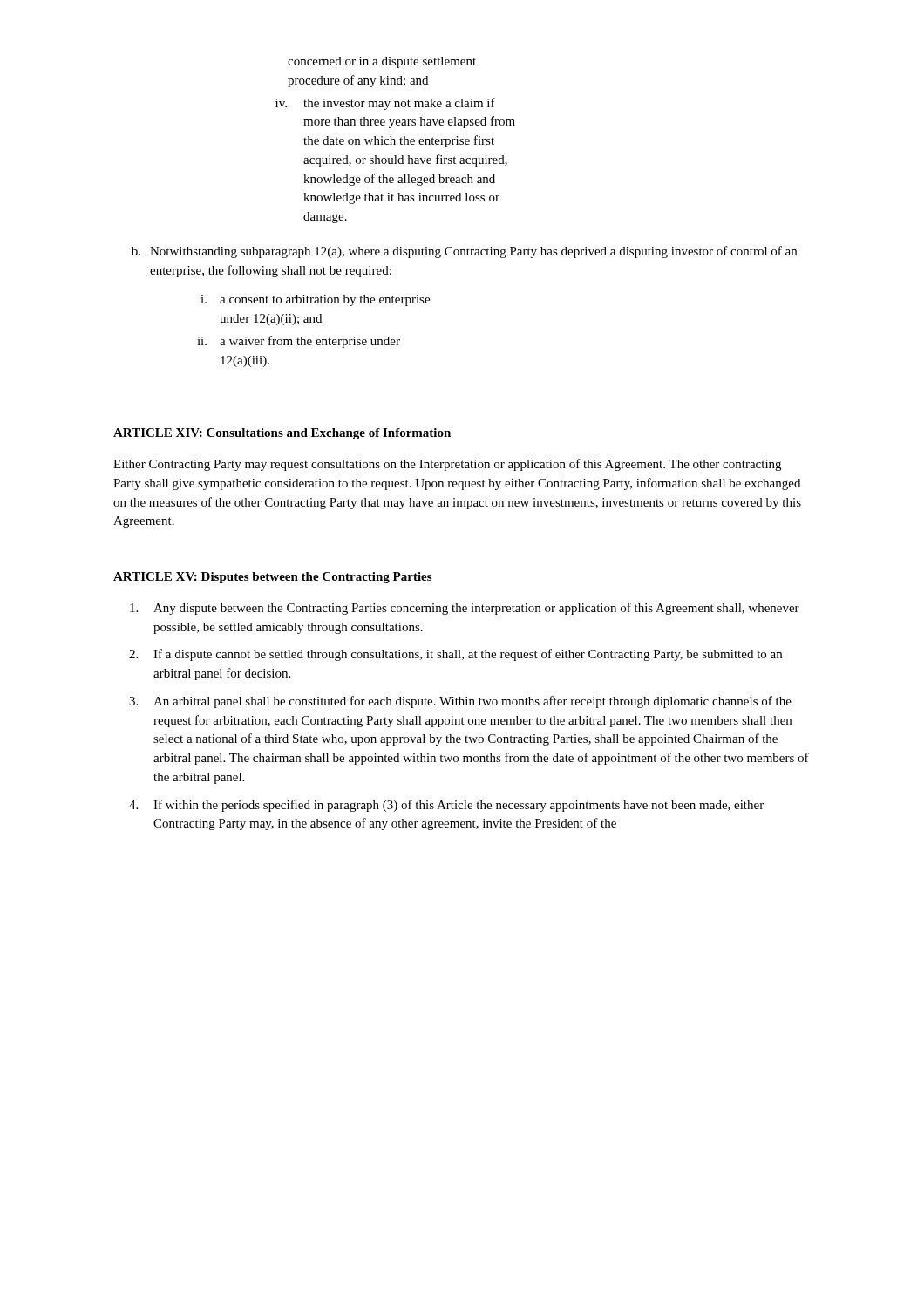The height and width of the screenshot is (1308, 924).
Task: Find the list item with the text "Any dispute between the"
Action: (470, 618)
